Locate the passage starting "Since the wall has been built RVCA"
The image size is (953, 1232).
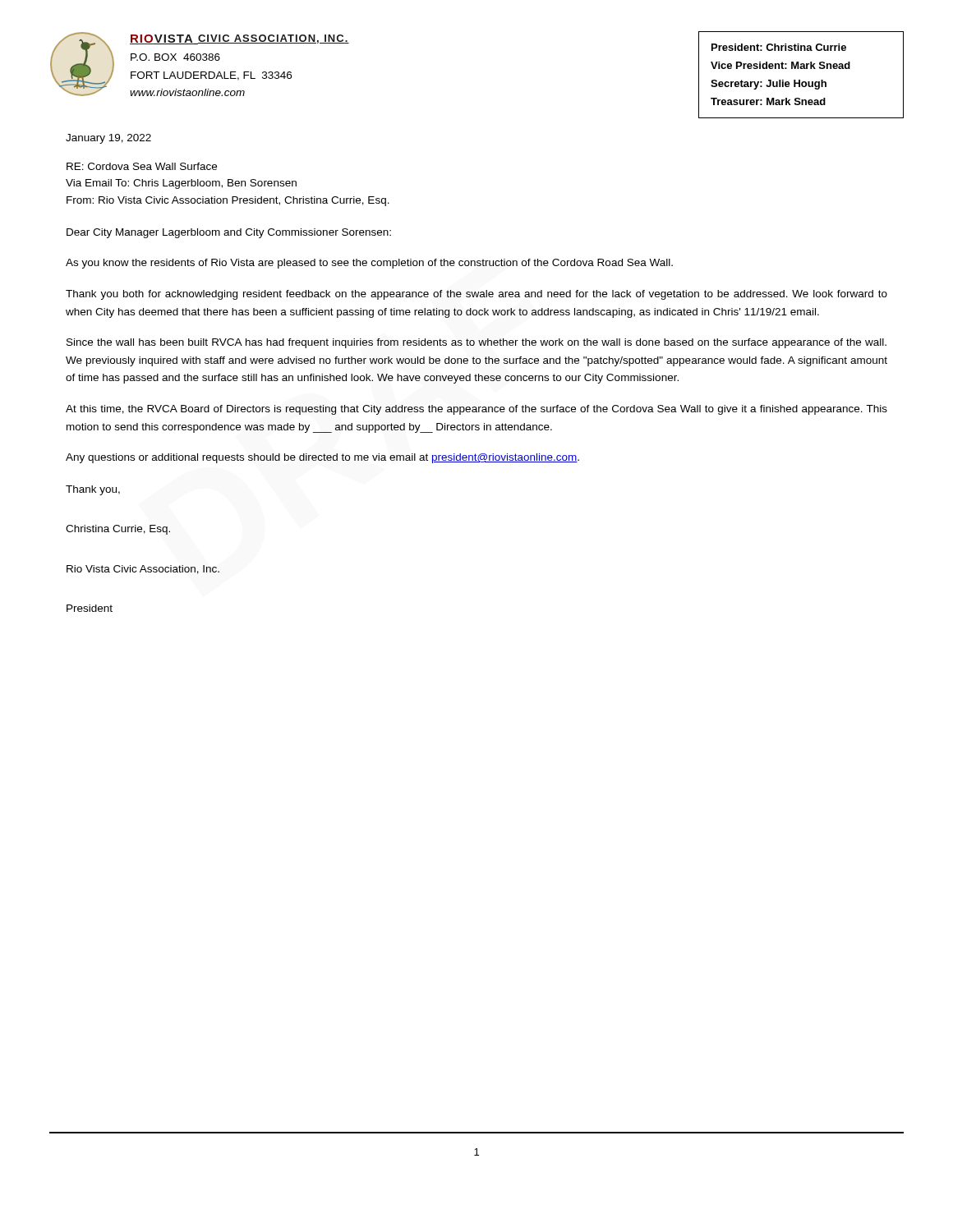pyautogui.click(x=476, y=360)
